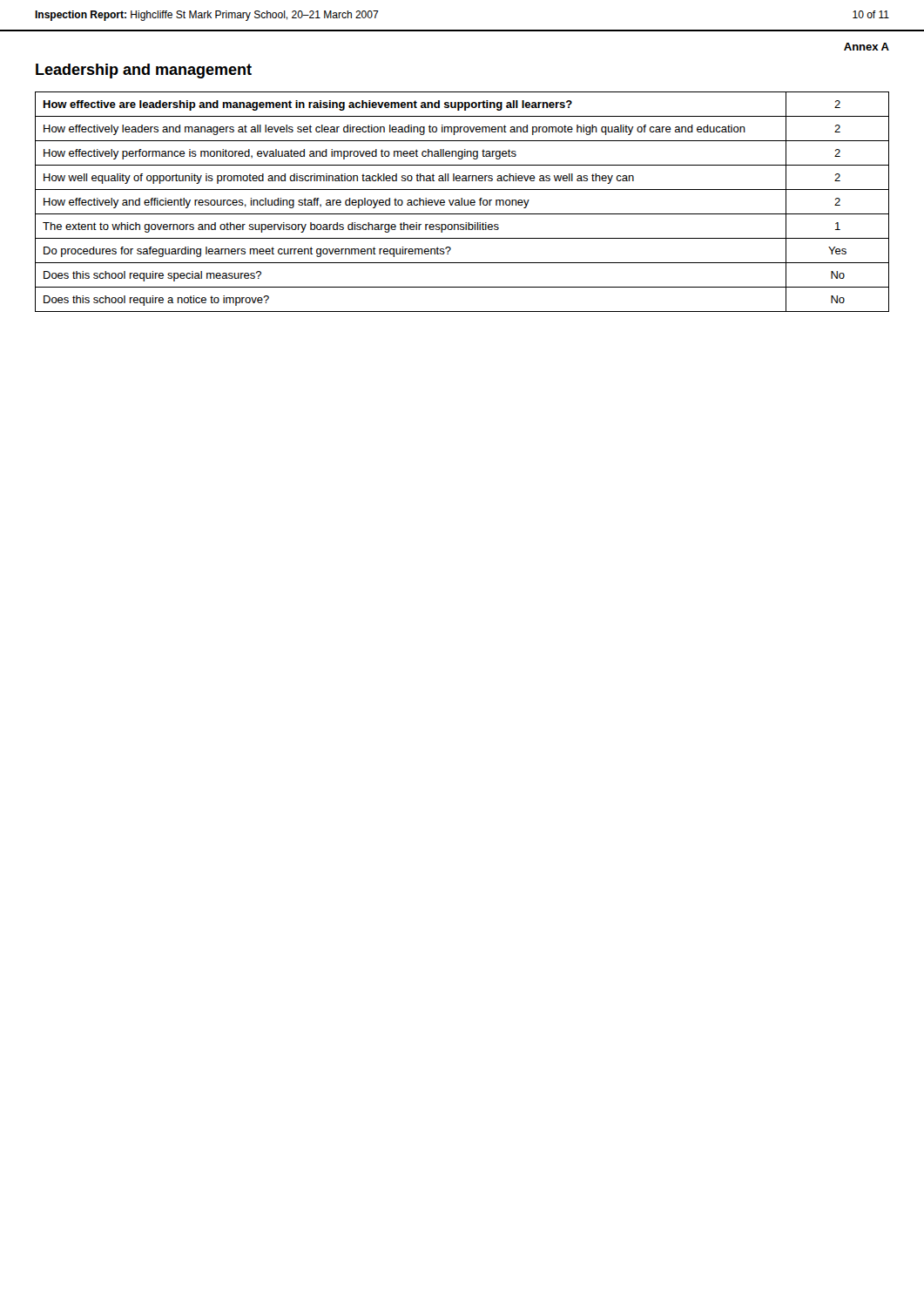Locate the table with the text "How effectively leaders and managers"
The height and width of the screenshot is (1307, 924).
(462, 202)
